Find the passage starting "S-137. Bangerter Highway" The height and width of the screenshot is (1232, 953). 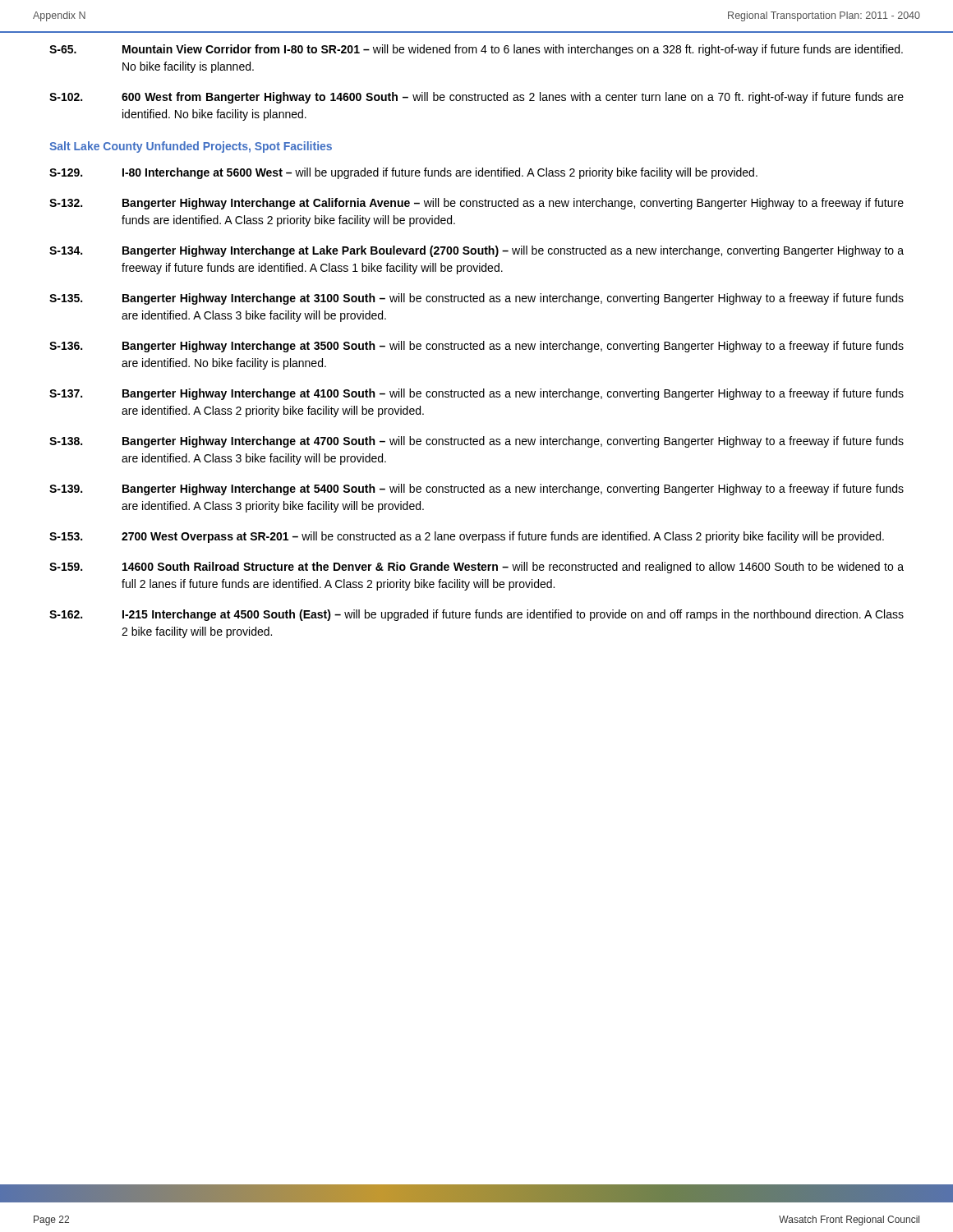[476, 402]
